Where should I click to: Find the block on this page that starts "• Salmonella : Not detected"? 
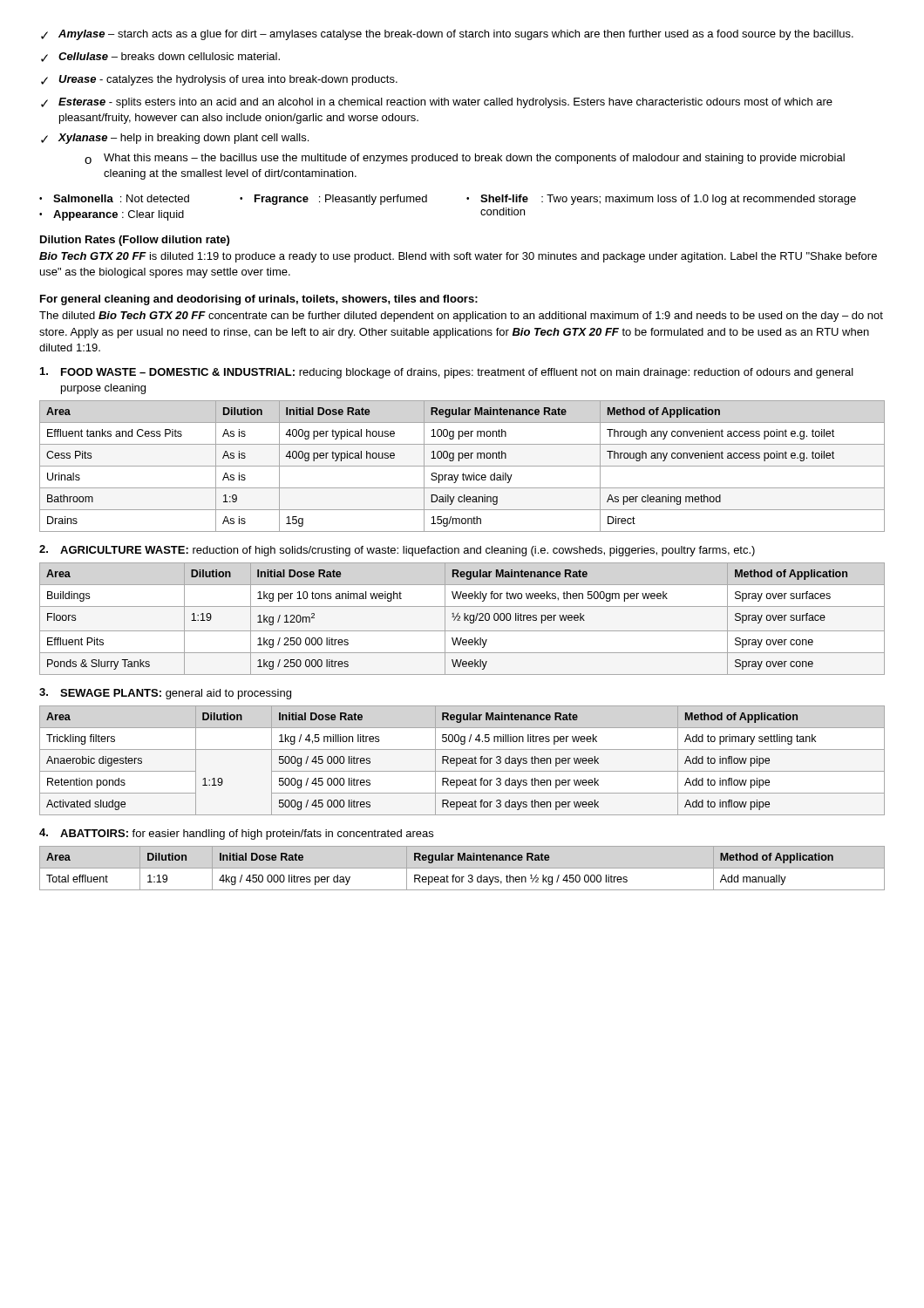[x=462, y=206]
